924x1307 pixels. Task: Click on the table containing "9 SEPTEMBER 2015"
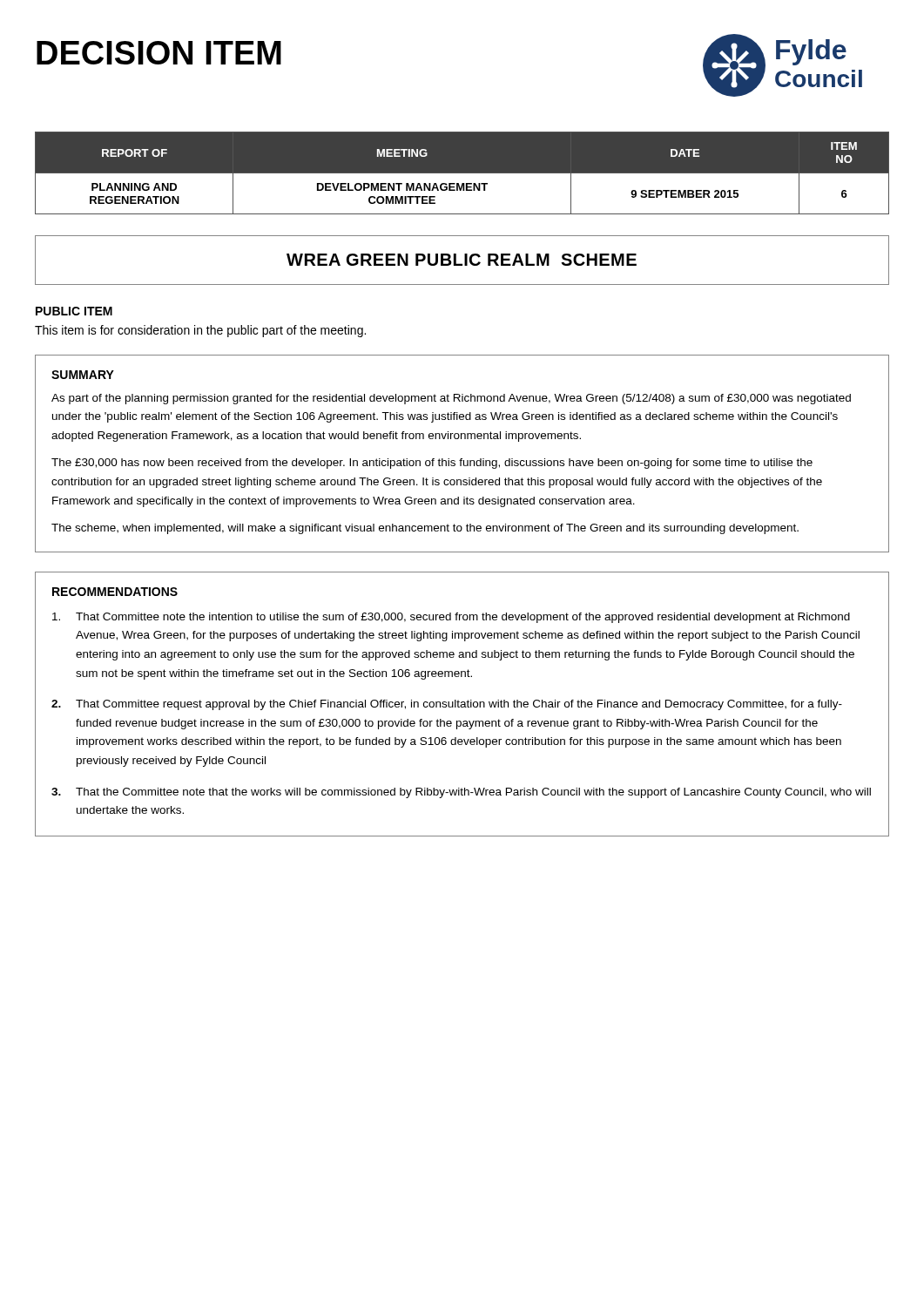(x=462, y=173)
